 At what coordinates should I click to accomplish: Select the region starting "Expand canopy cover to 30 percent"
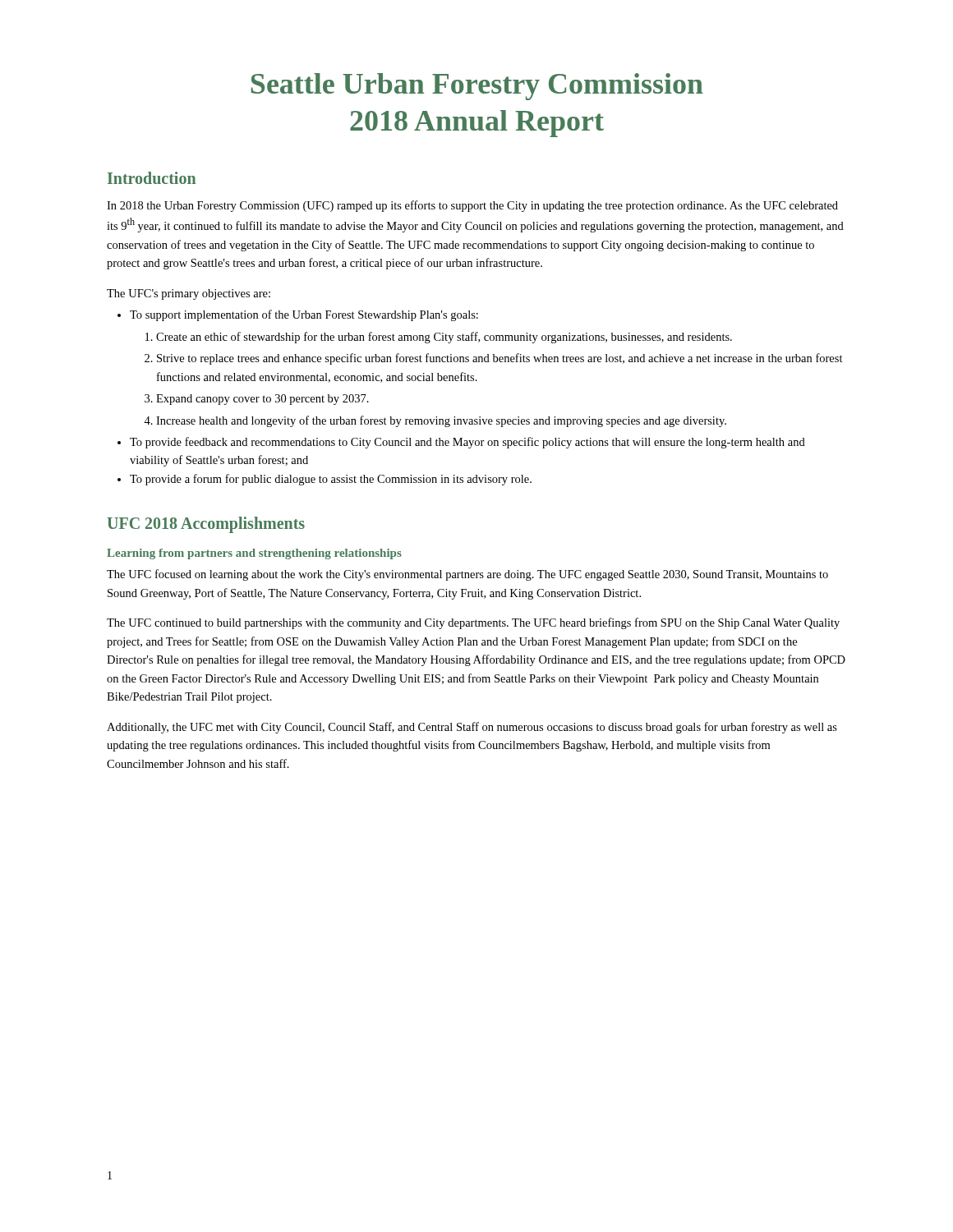pos(262,400)
